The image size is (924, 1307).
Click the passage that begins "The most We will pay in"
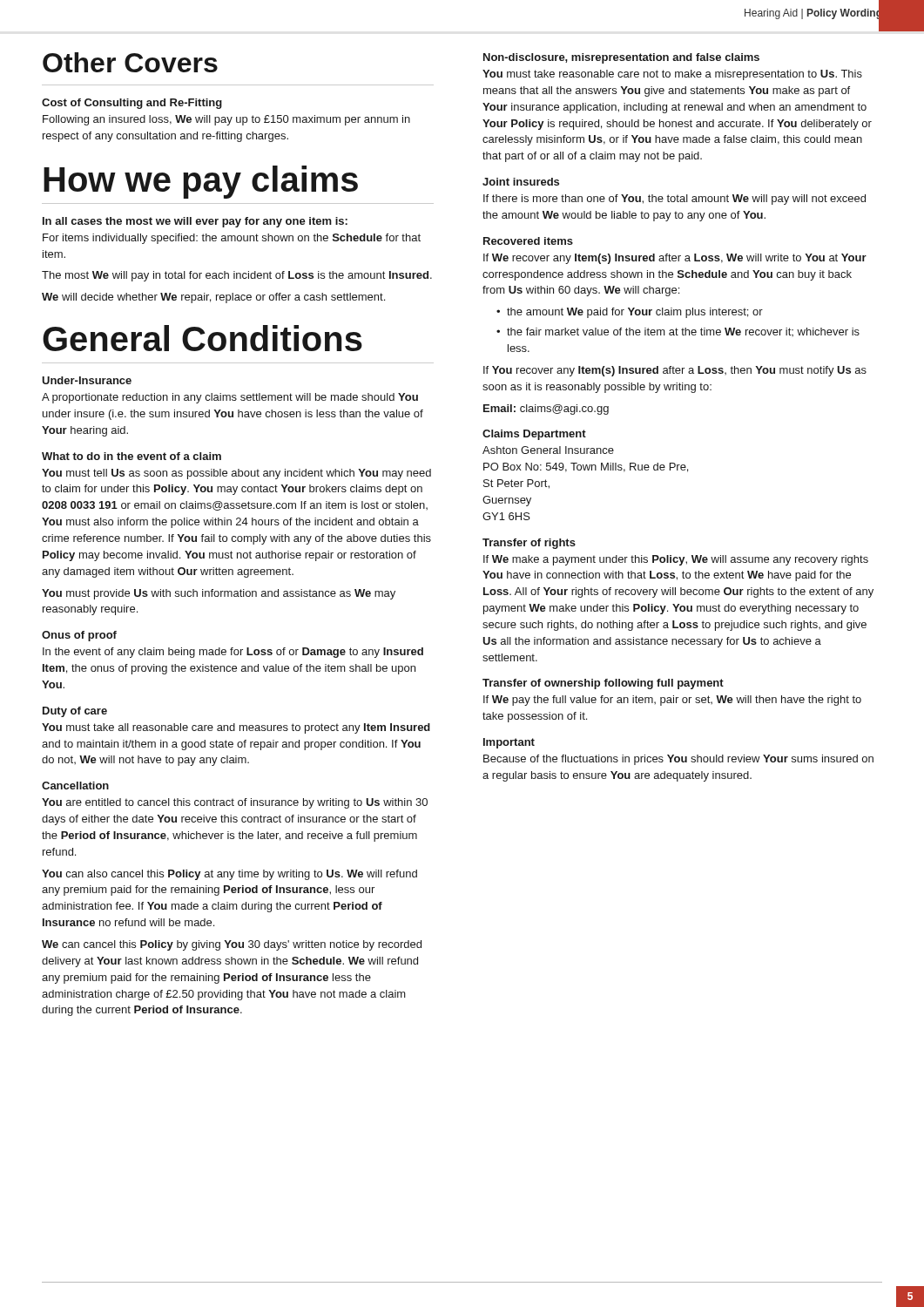238,276
